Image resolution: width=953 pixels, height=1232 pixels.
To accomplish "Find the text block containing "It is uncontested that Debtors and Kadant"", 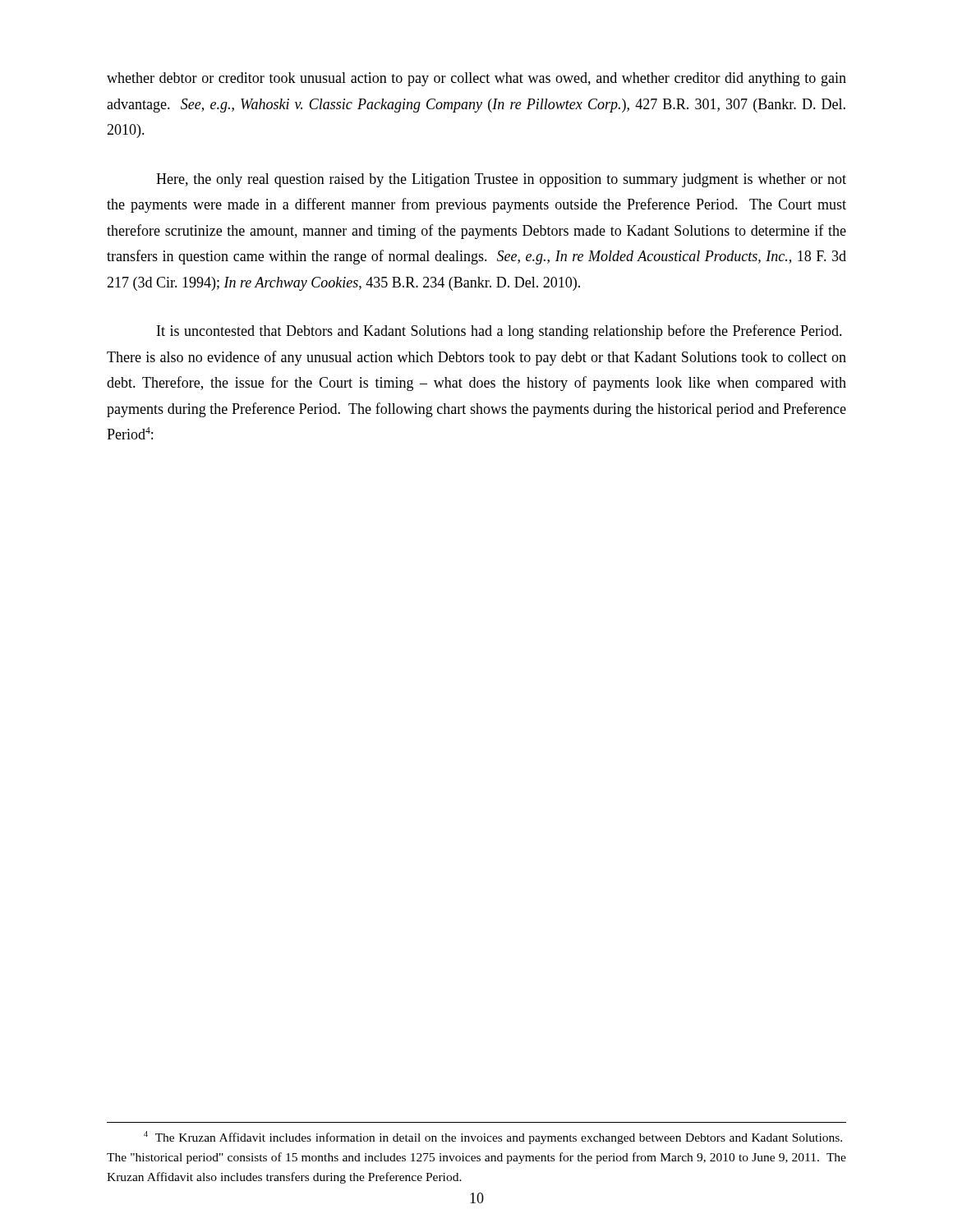I will 476,383.
